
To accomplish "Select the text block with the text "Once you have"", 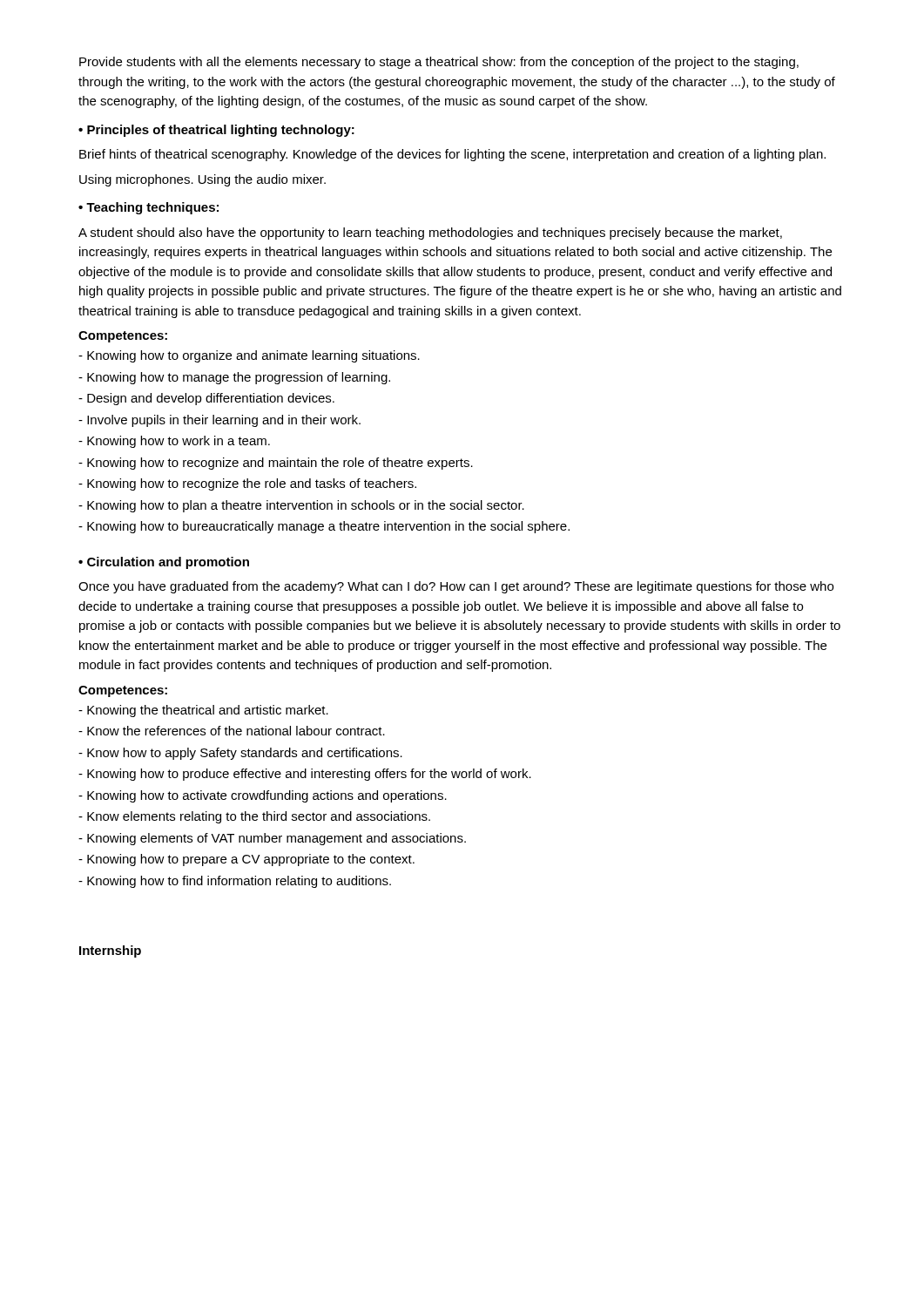I will (x=462, y=626).
